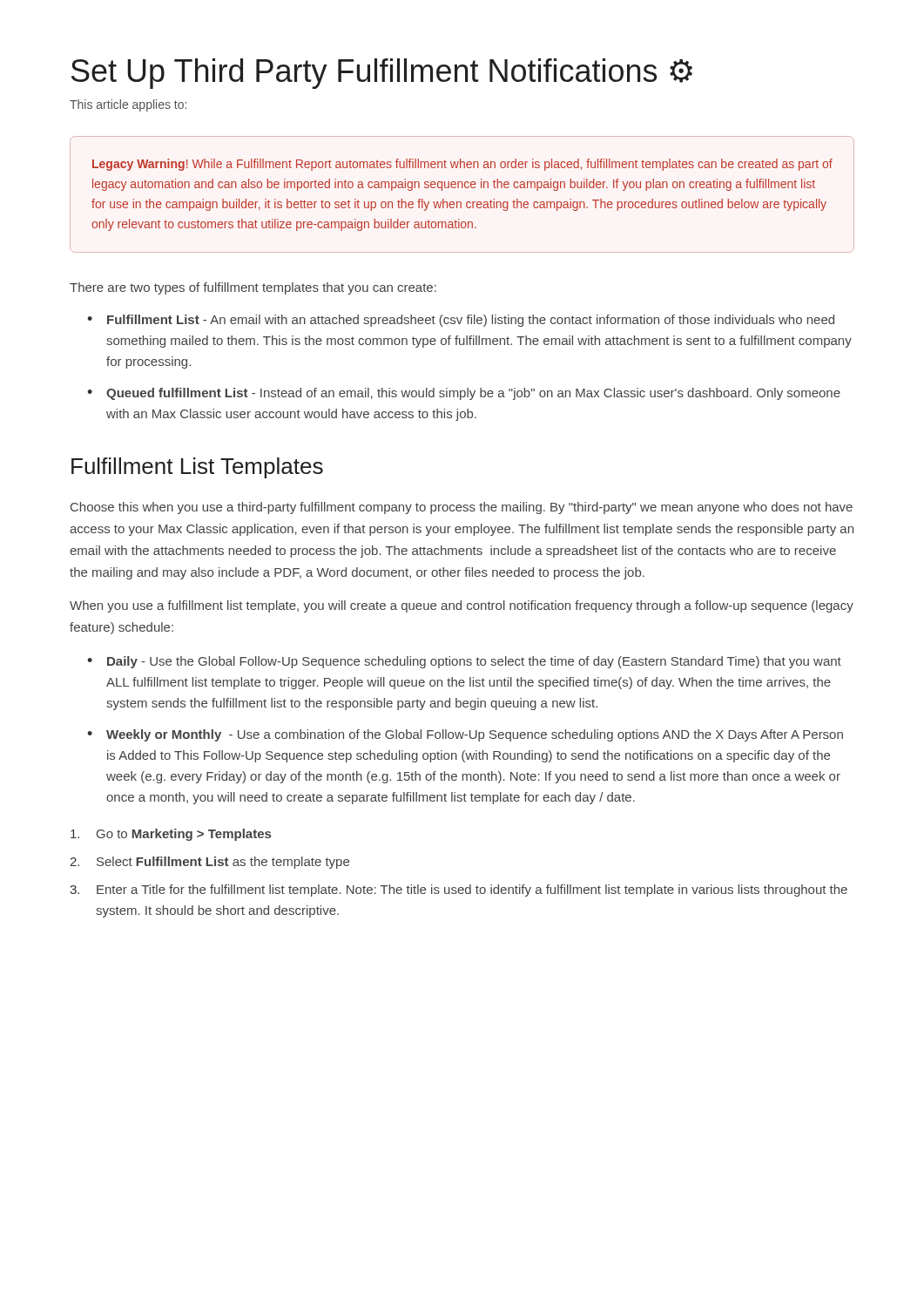The width and height of the screenshot is (924, 1307).
Task: Point to the block starting "Daily - Use the"
Action: pyautogui.click(x=474, y=682)
